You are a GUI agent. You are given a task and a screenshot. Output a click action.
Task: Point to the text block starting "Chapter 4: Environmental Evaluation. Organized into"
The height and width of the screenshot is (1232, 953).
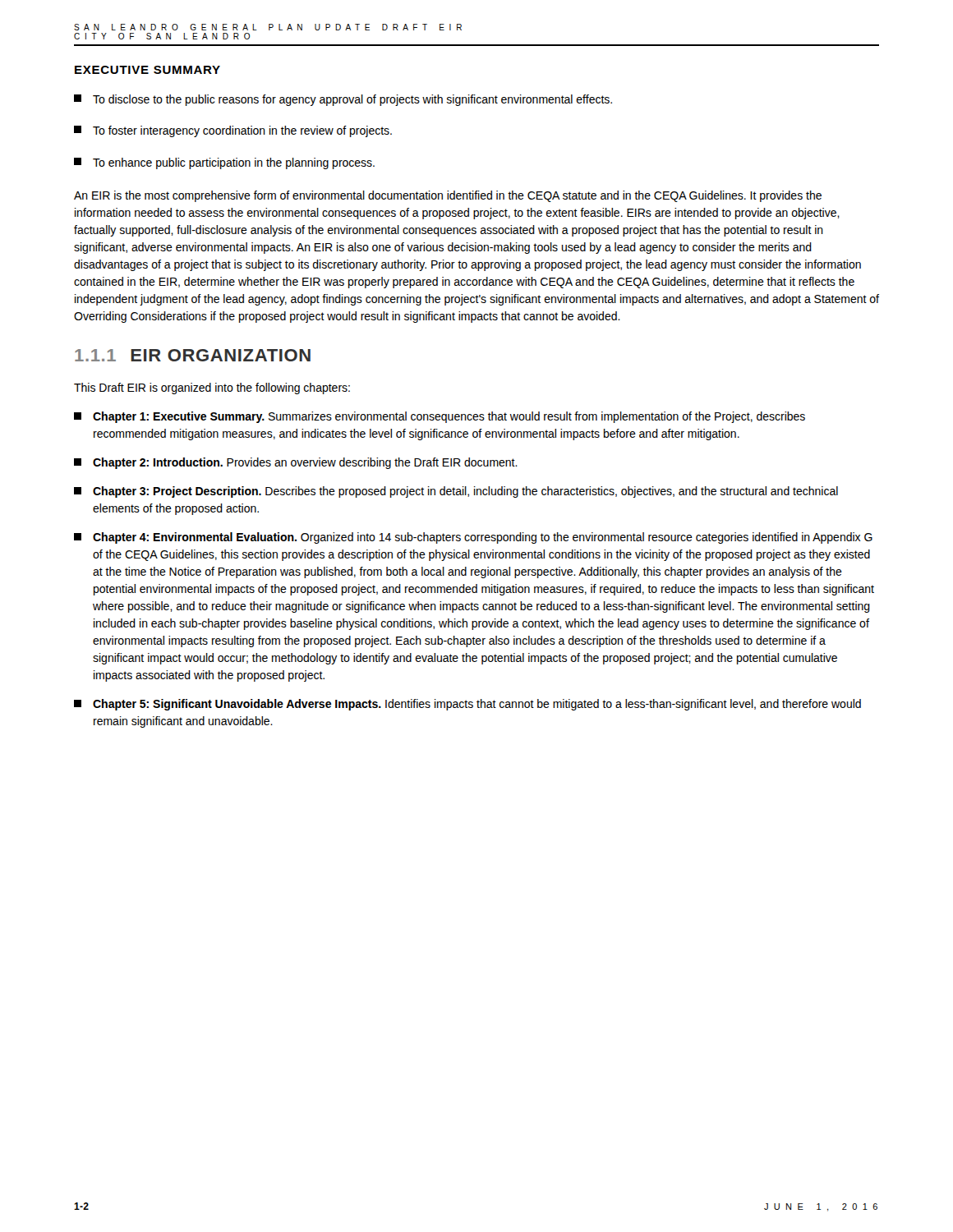coord(476,607)
